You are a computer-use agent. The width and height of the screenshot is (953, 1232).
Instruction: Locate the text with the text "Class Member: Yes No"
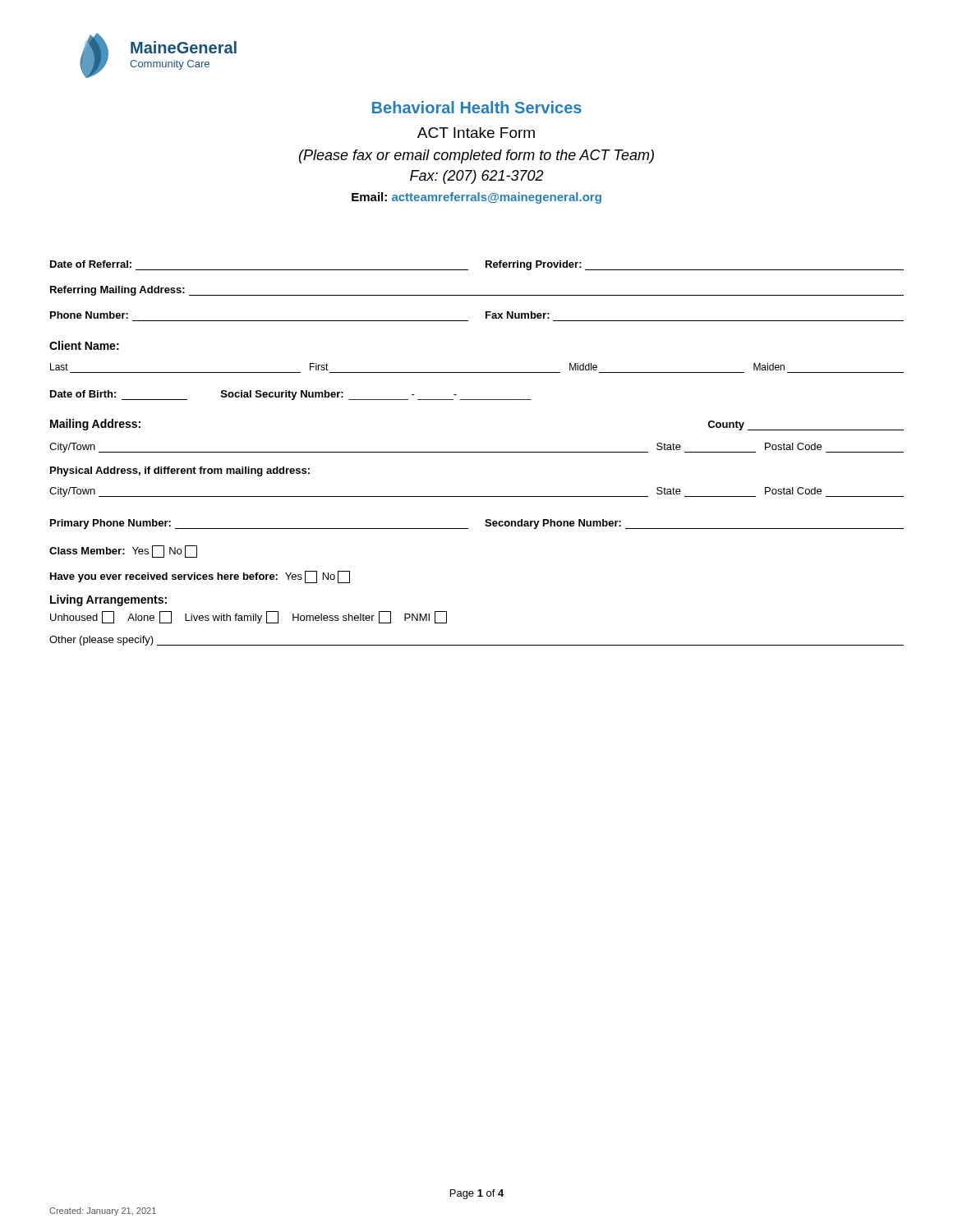[x=124, y=550]
